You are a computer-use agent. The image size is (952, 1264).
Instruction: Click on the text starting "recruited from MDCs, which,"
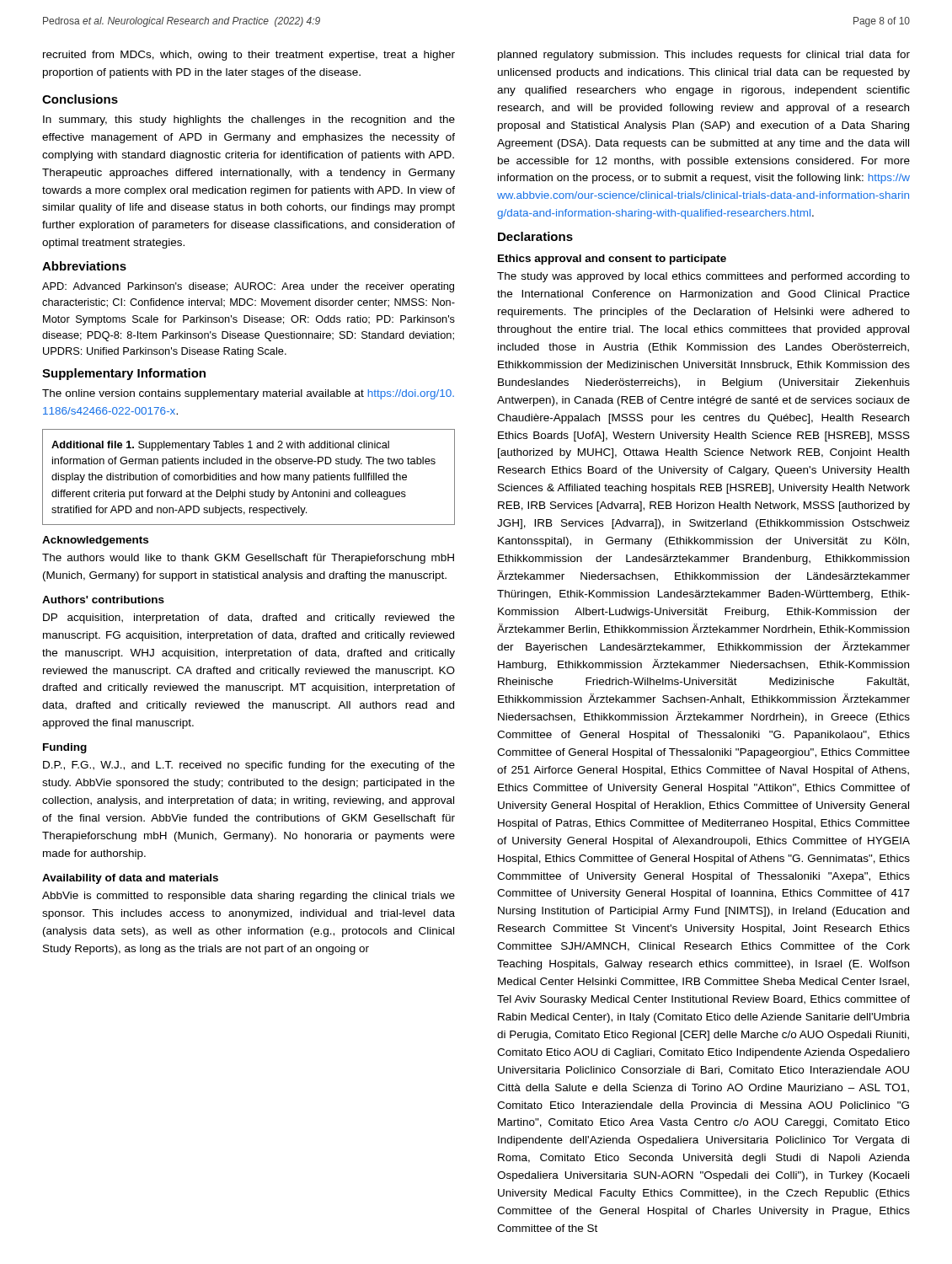[x=249, y=64]
